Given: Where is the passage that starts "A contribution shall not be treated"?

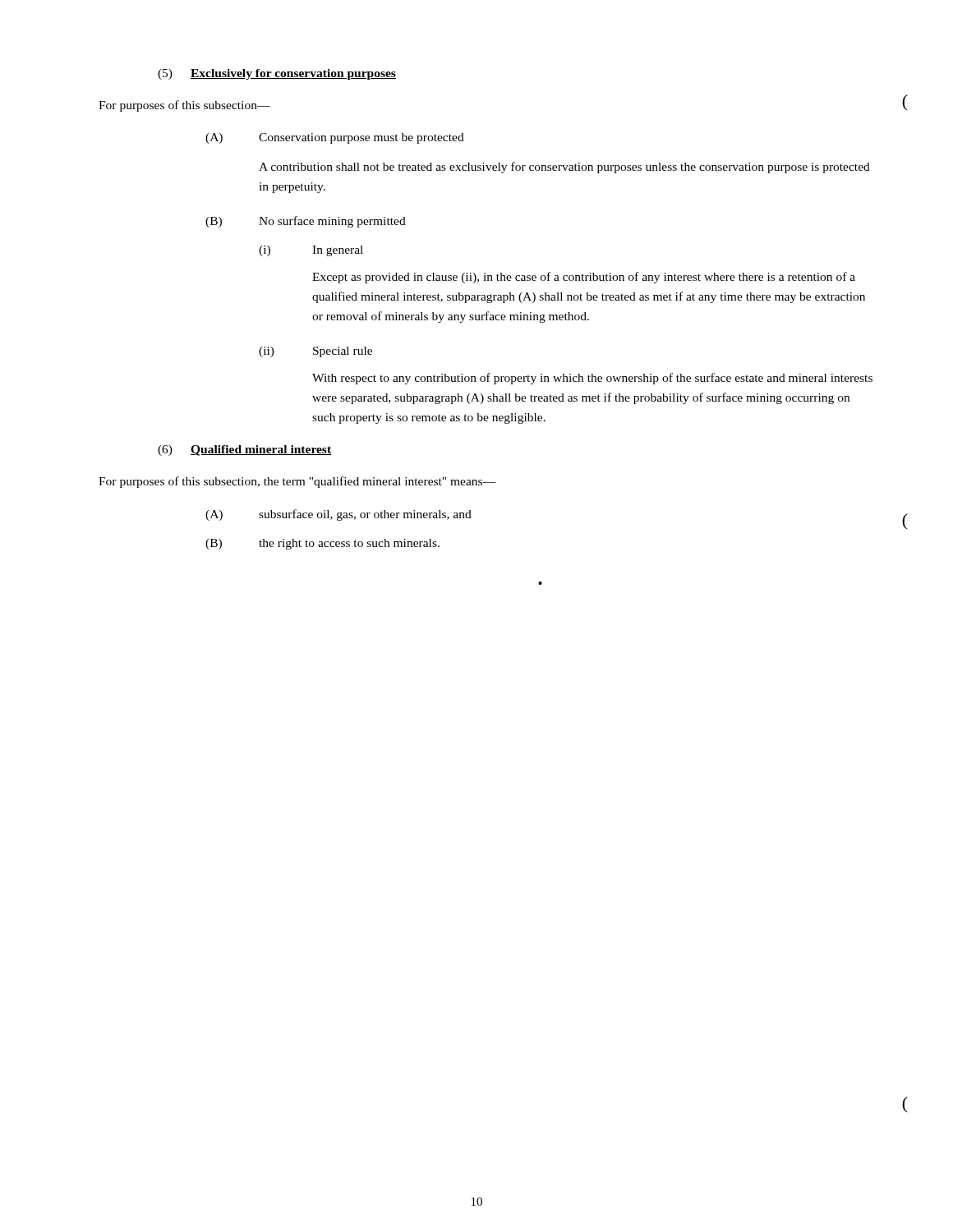Looking at the screenshot, I should point(564,176).
